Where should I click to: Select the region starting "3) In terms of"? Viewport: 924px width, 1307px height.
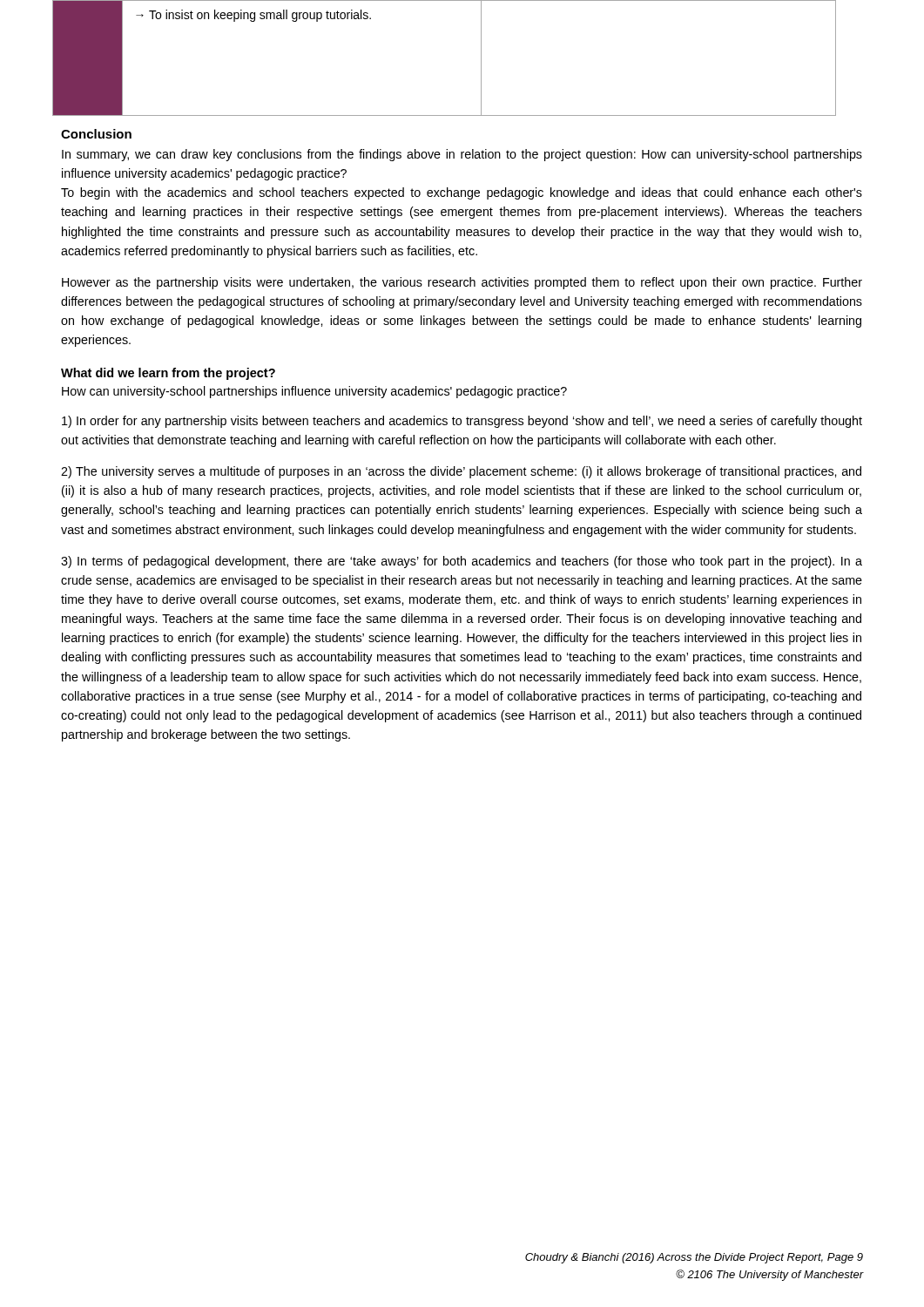point(462,648)
